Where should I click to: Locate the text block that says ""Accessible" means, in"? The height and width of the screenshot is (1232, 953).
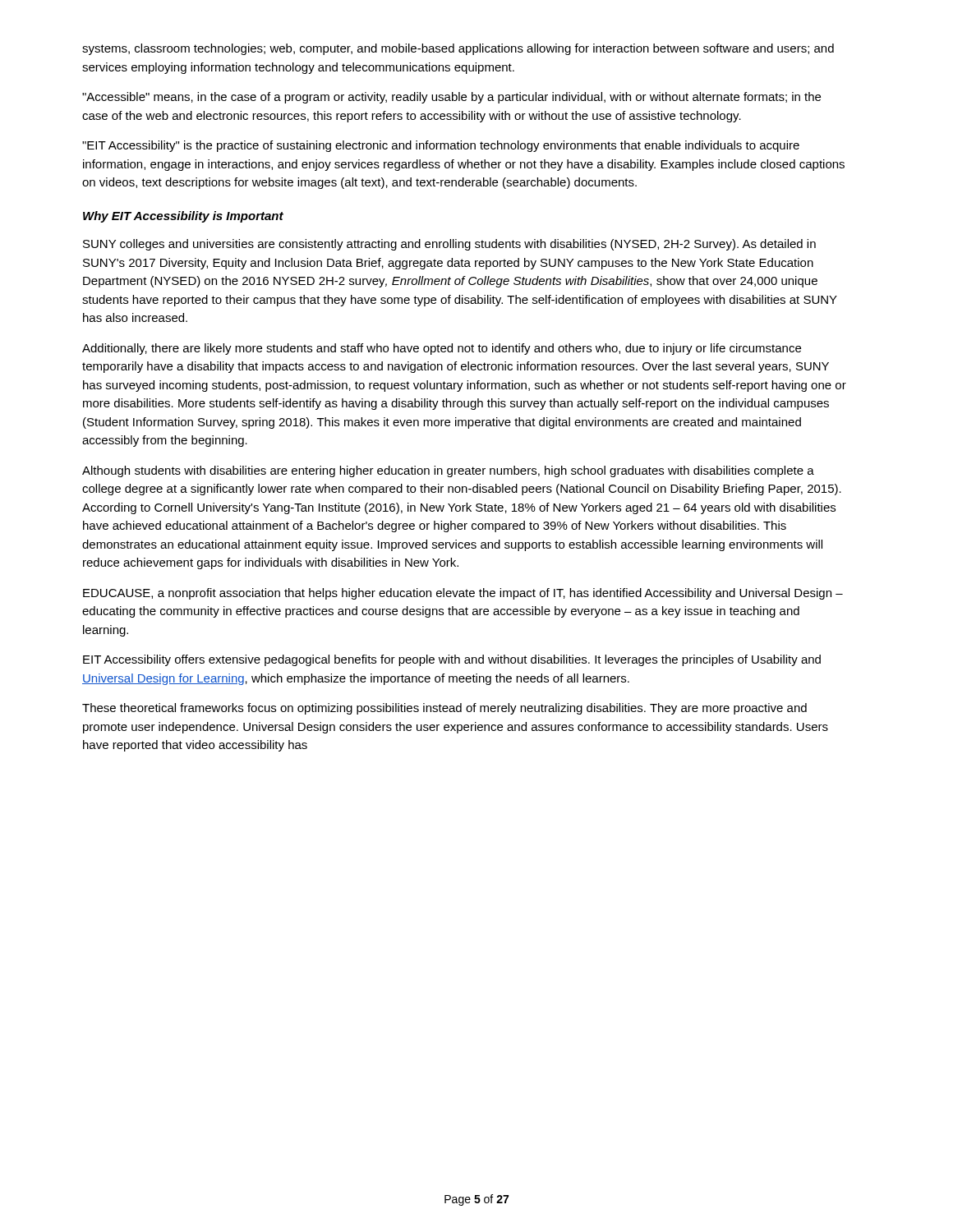[x=464, y=106]
